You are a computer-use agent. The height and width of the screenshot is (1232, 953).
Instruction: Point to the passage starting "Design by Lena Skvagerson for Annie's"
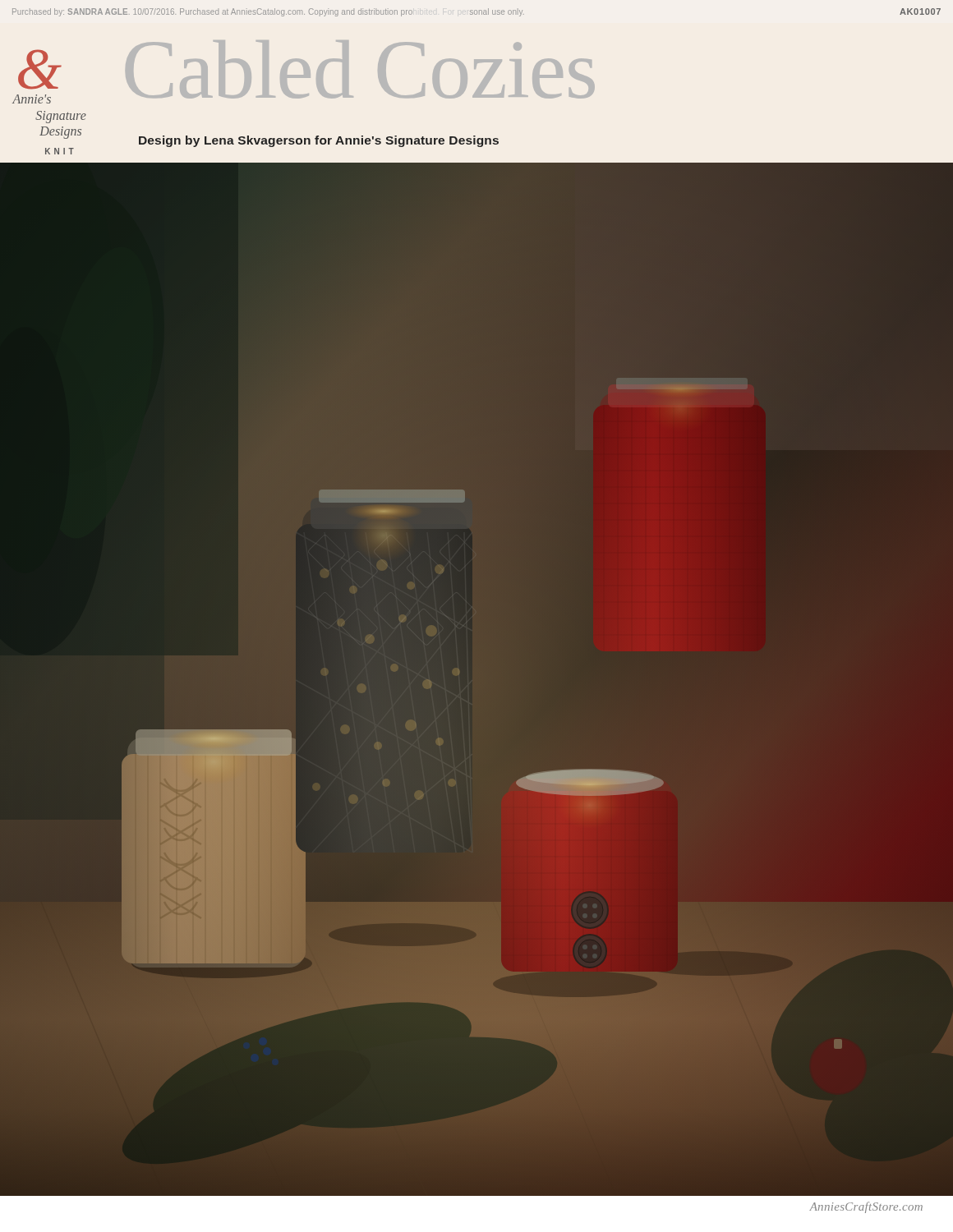(x=319, y=140)
